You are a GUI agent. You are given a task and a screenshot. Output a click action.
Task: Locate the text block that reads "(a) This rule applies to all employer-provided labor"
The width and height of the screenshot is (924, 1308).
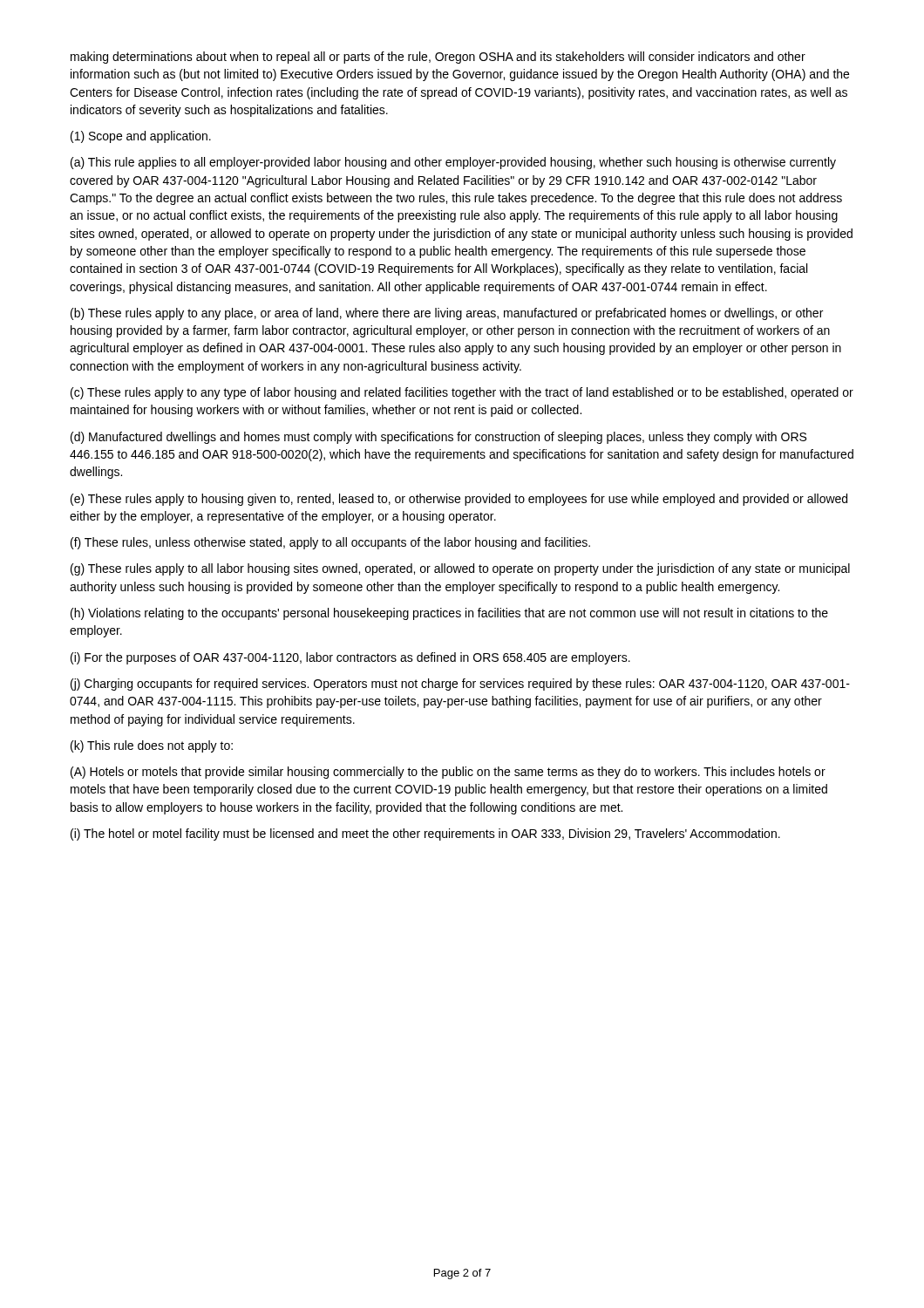pos(462,225)
